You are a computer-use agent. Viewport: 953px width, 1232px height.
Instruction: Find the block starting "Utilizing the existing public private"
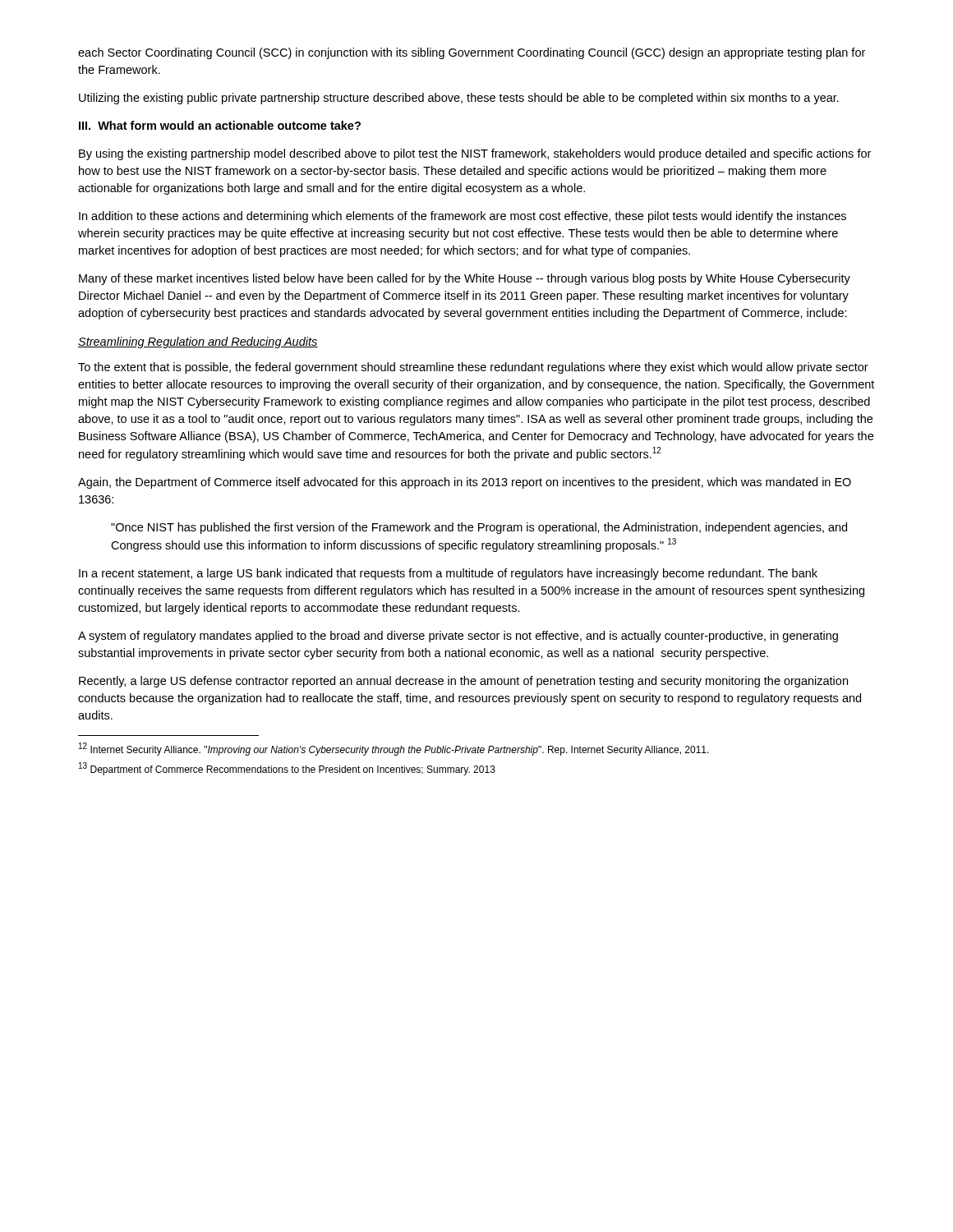(476, 98)
